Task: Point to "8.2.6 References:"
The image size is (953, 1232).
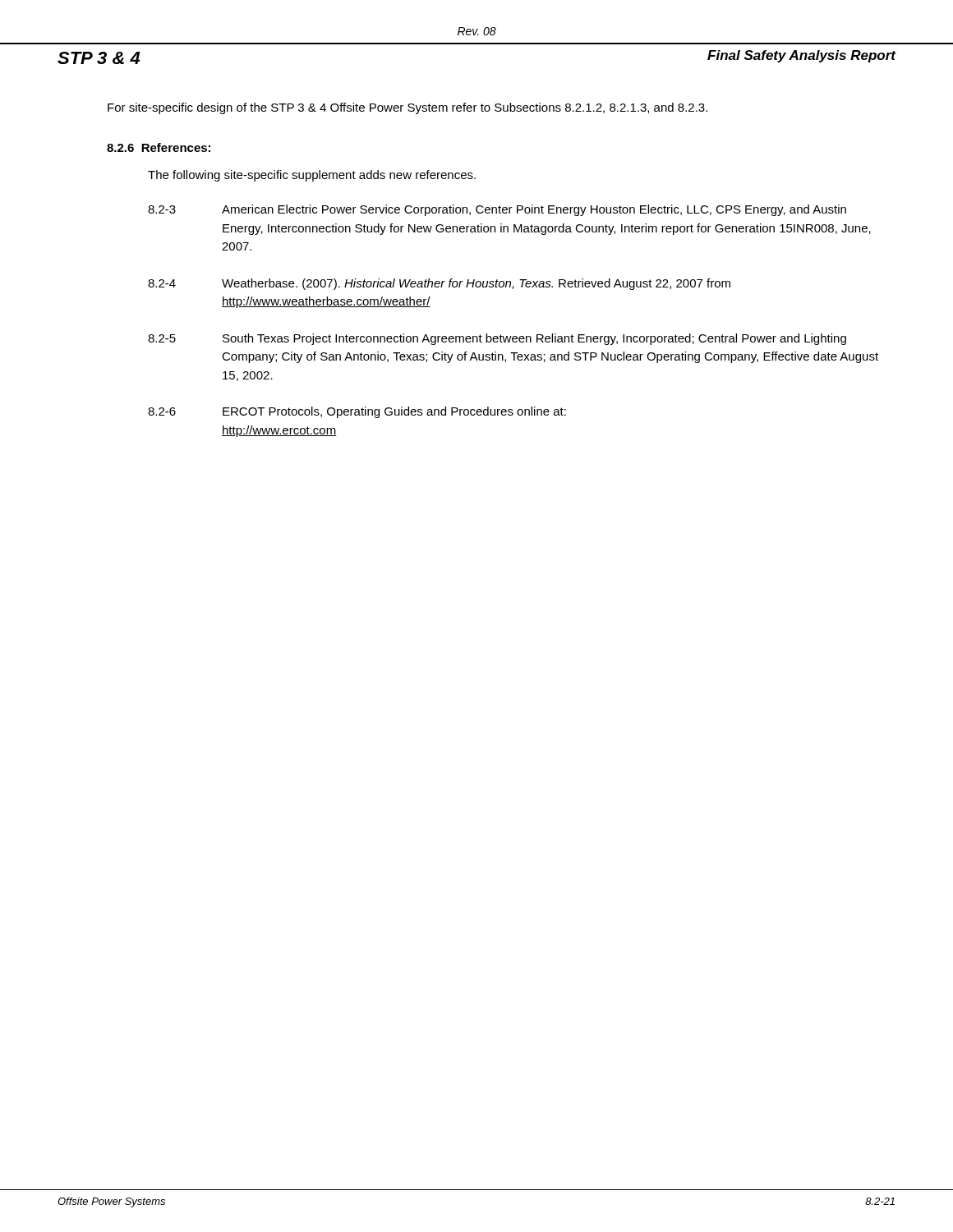Action: tap(159, 147)
